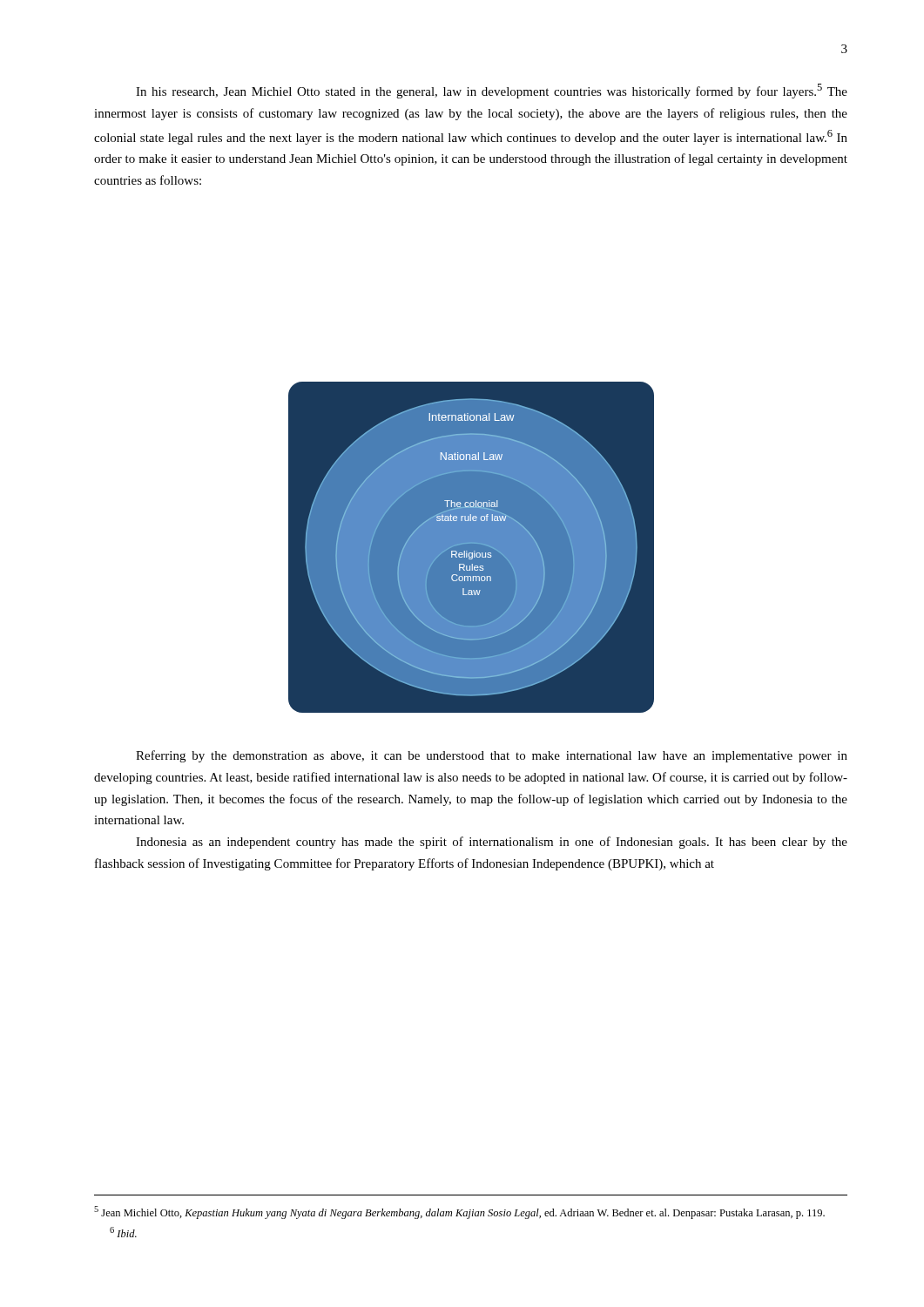
Task: Locate the footnote that reads "5 Jean Michiel"
Action: point(471,1223)
